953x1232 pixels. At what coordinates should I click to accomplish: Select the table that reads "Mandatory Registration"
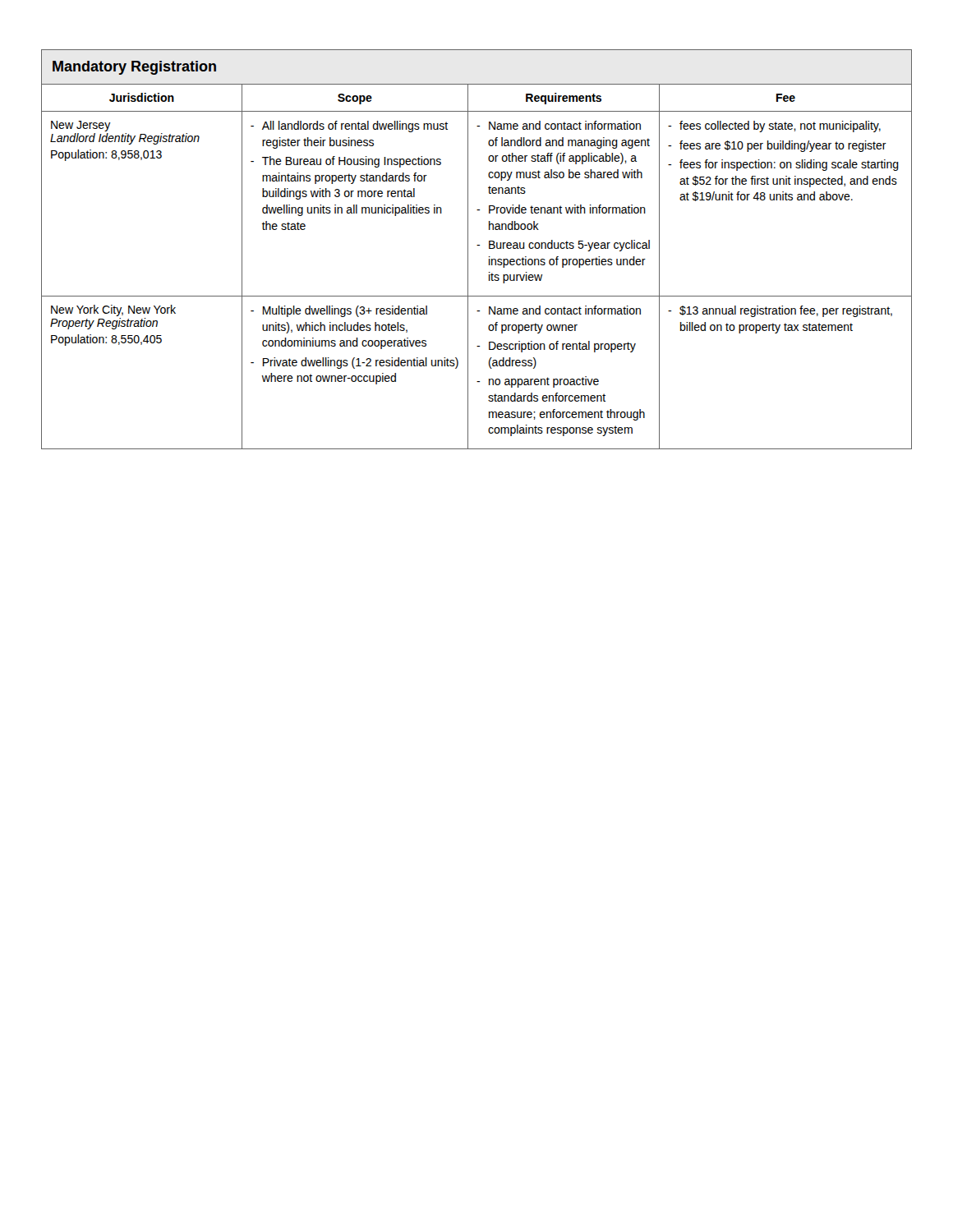click(x=476, y=249)
